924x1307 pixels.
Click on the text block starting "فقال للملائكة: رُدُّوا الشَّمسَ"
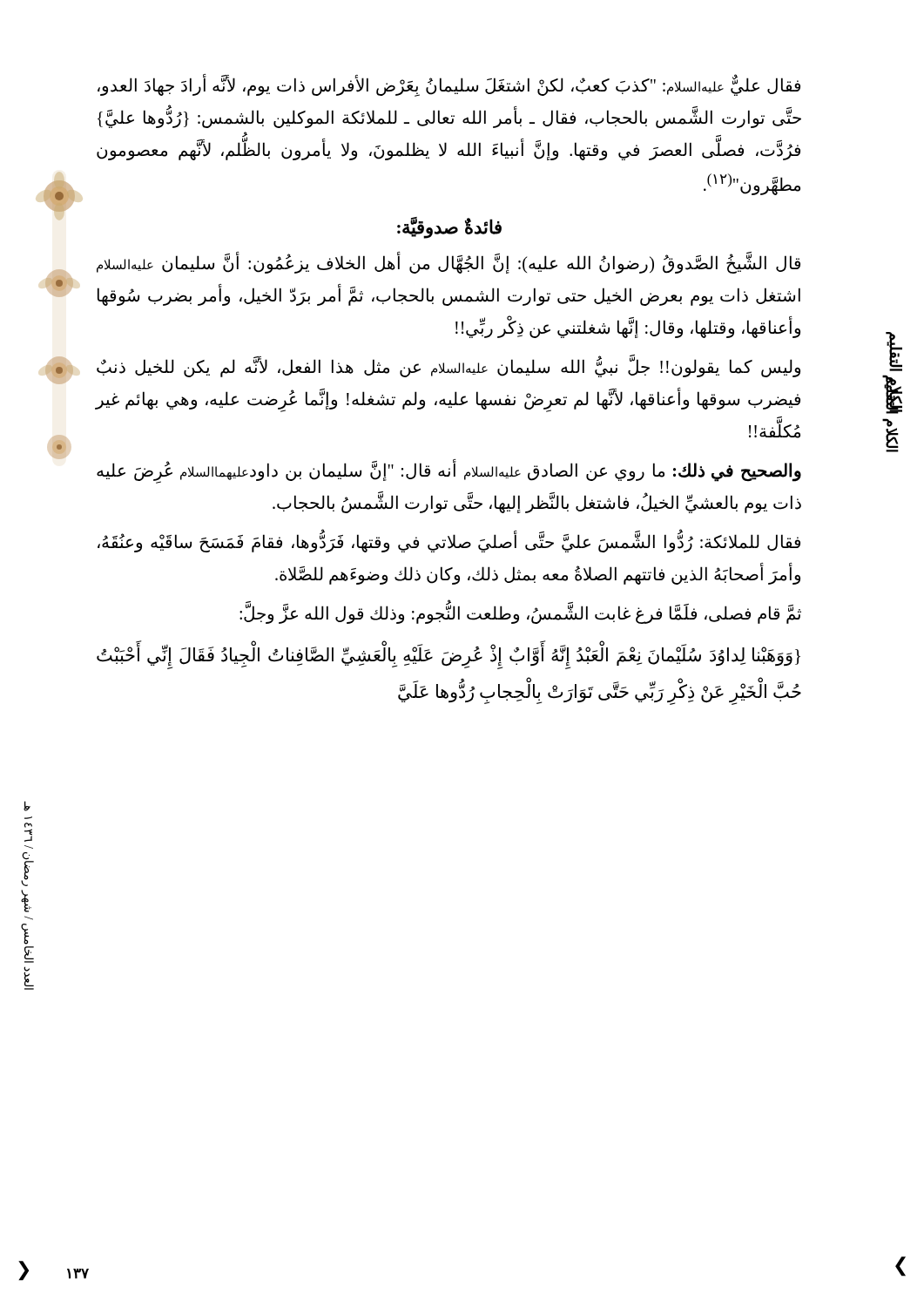(449, 558)
